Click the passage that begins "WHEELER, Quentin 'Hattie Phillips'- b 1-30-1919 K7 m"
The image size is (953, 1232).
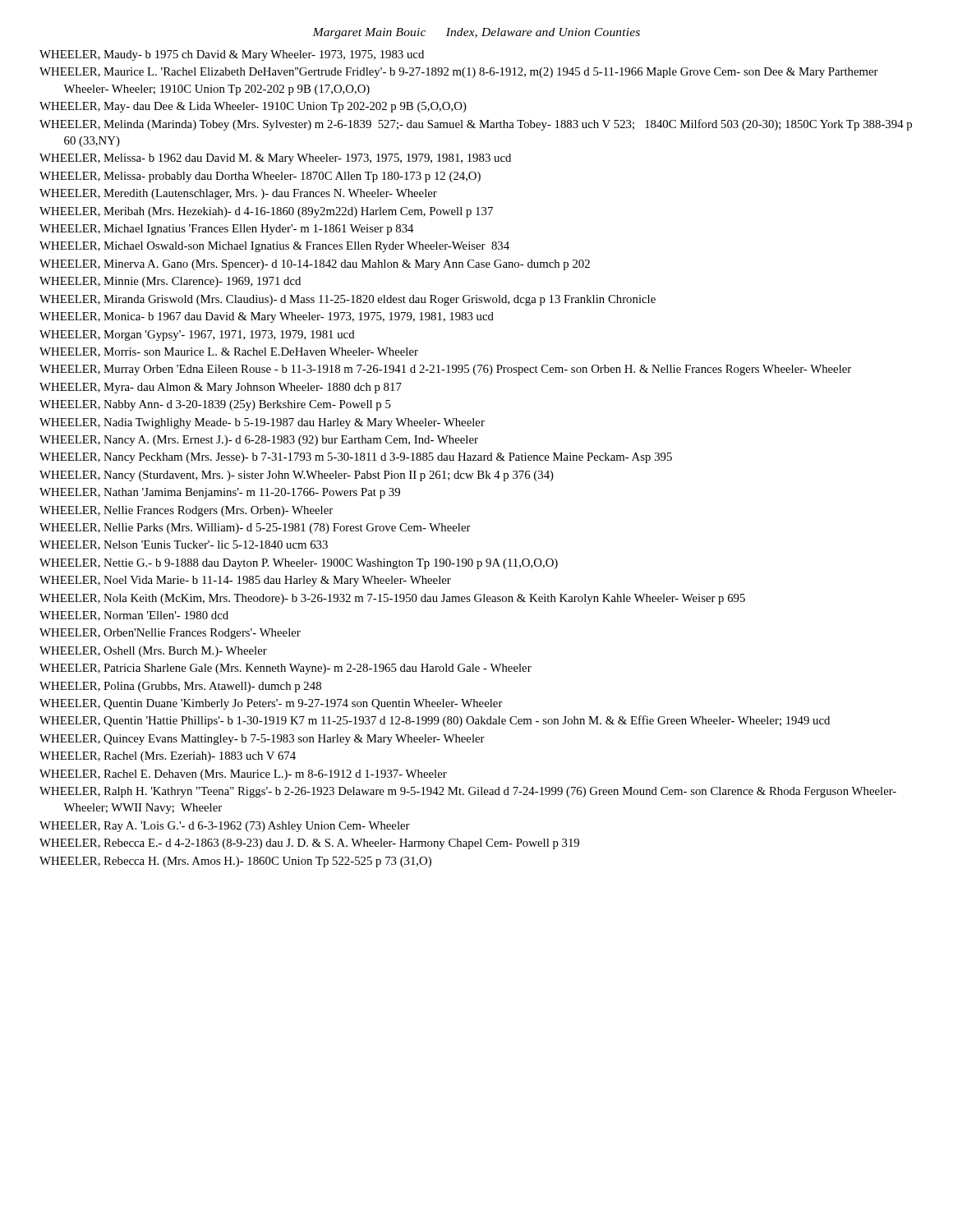coord(435,721)
